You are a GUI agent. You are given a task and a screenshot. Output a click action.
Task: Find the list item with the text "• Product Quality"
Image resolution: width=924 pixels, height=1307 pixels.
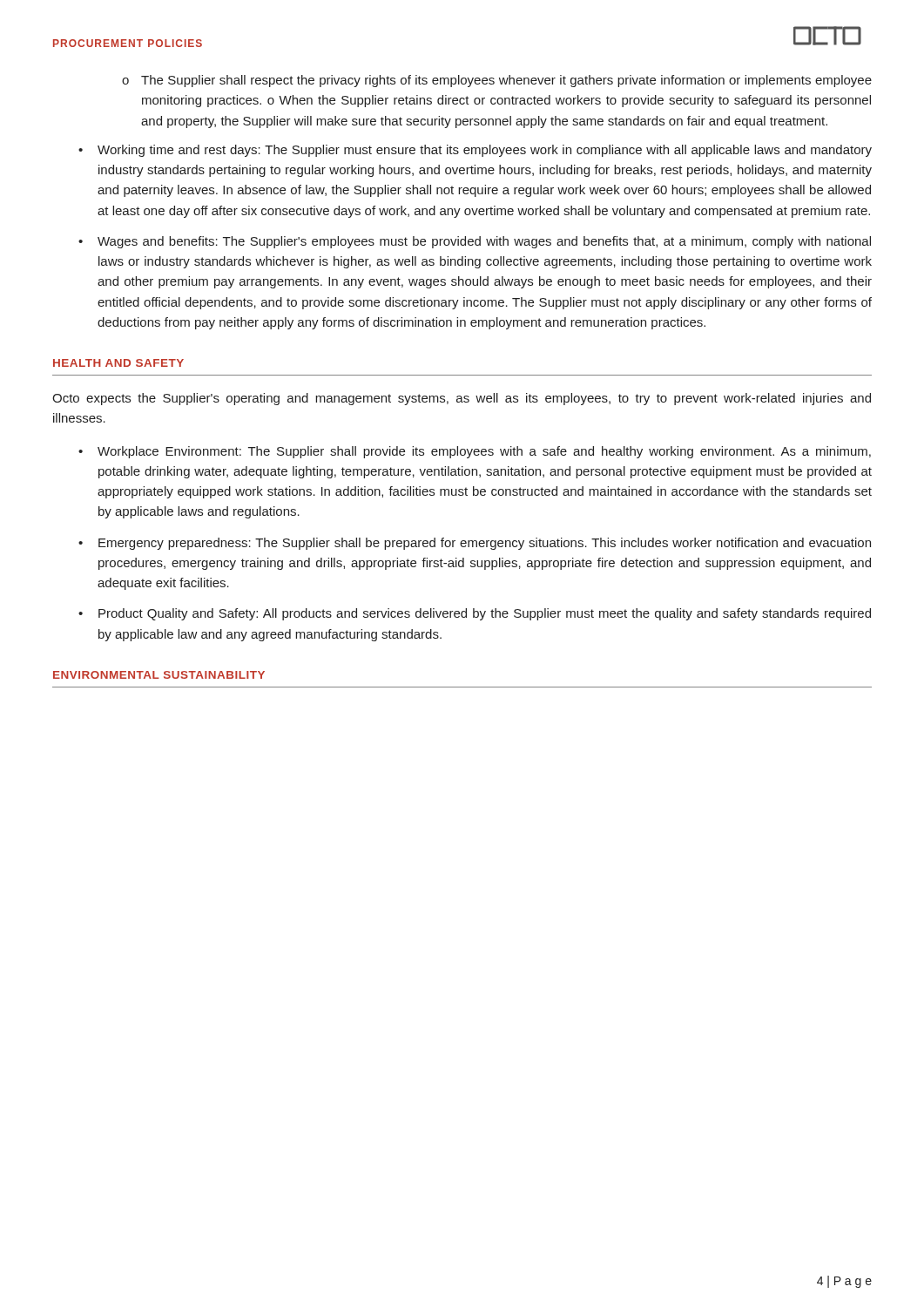click(475, 623)
